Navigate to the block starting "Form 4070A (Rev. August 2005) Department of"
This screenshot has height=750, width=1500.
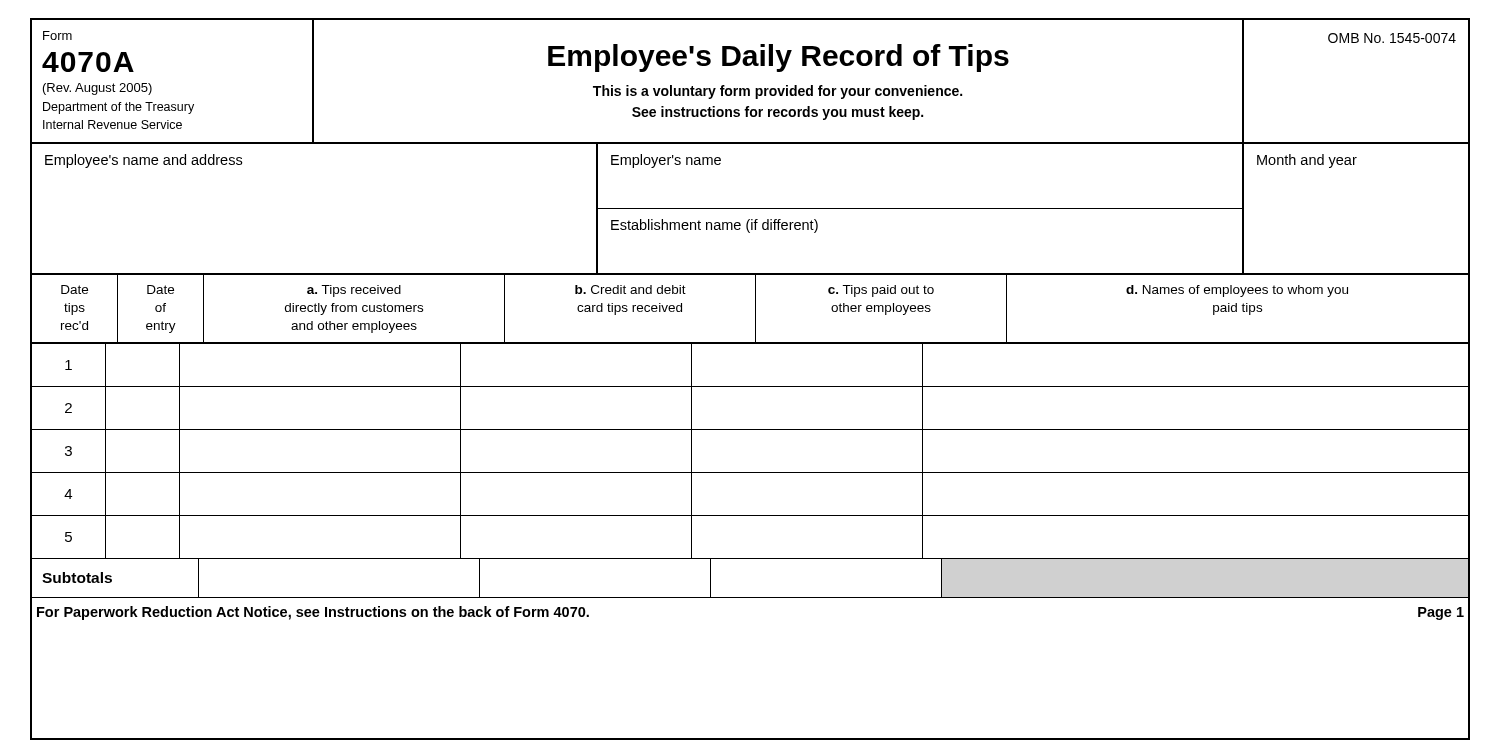coord(58,36)
